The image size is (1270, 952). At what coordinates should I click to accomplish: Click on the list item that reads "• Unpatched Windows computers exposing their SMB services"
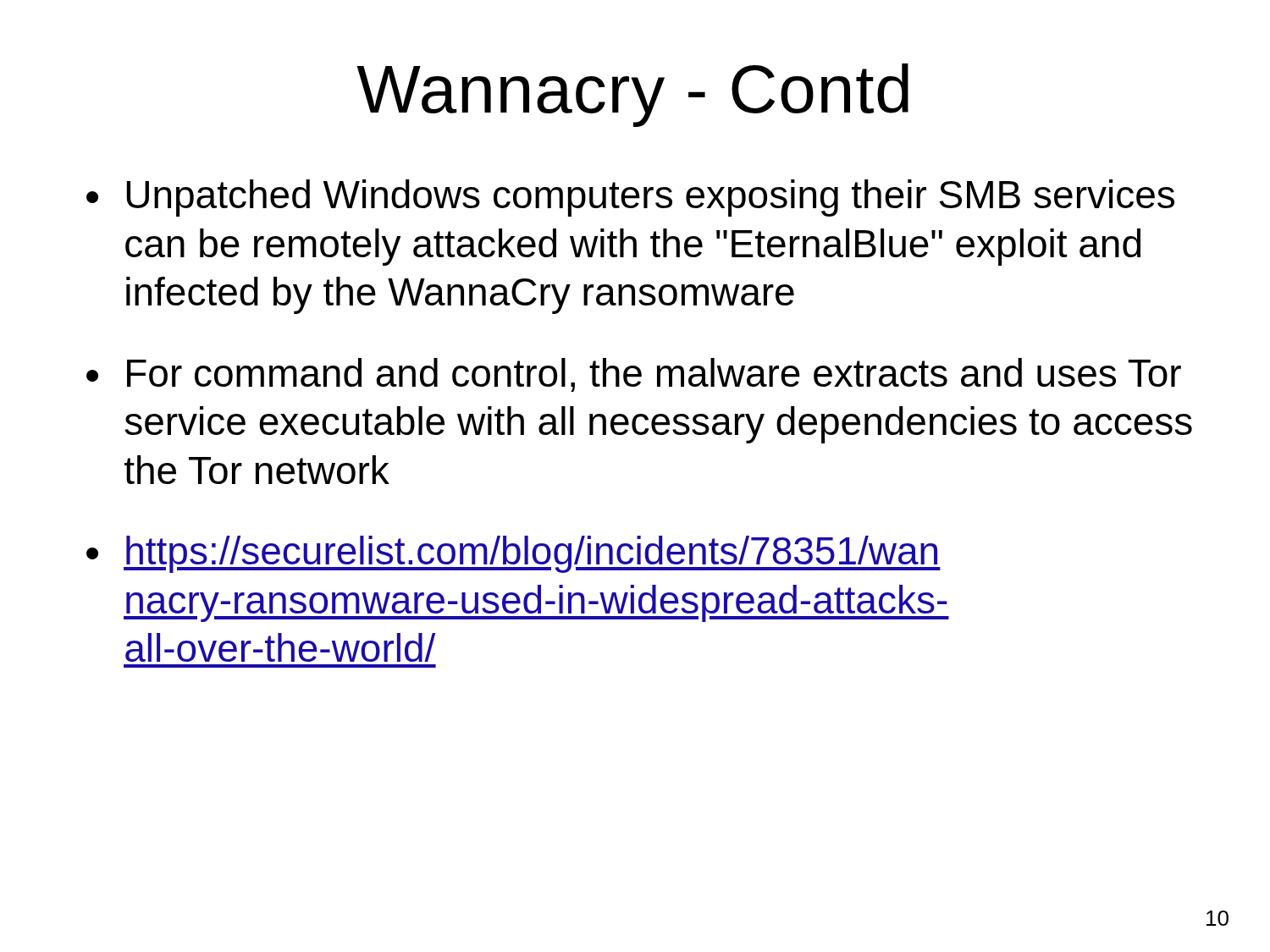[x=644, y=244]
